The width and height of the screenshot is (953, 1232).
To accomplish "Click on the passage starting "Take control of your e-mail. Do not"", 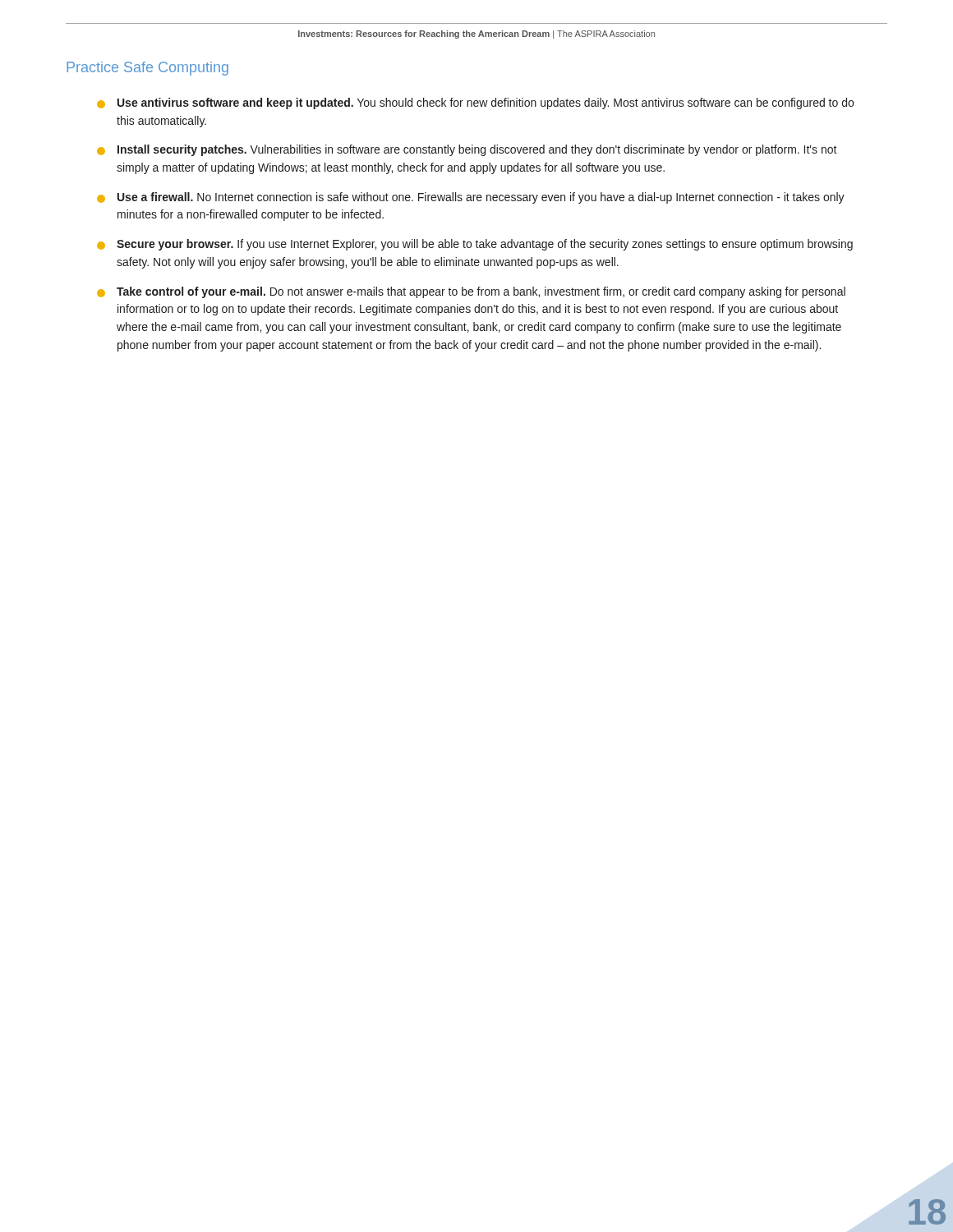I will tap(468, 319).
